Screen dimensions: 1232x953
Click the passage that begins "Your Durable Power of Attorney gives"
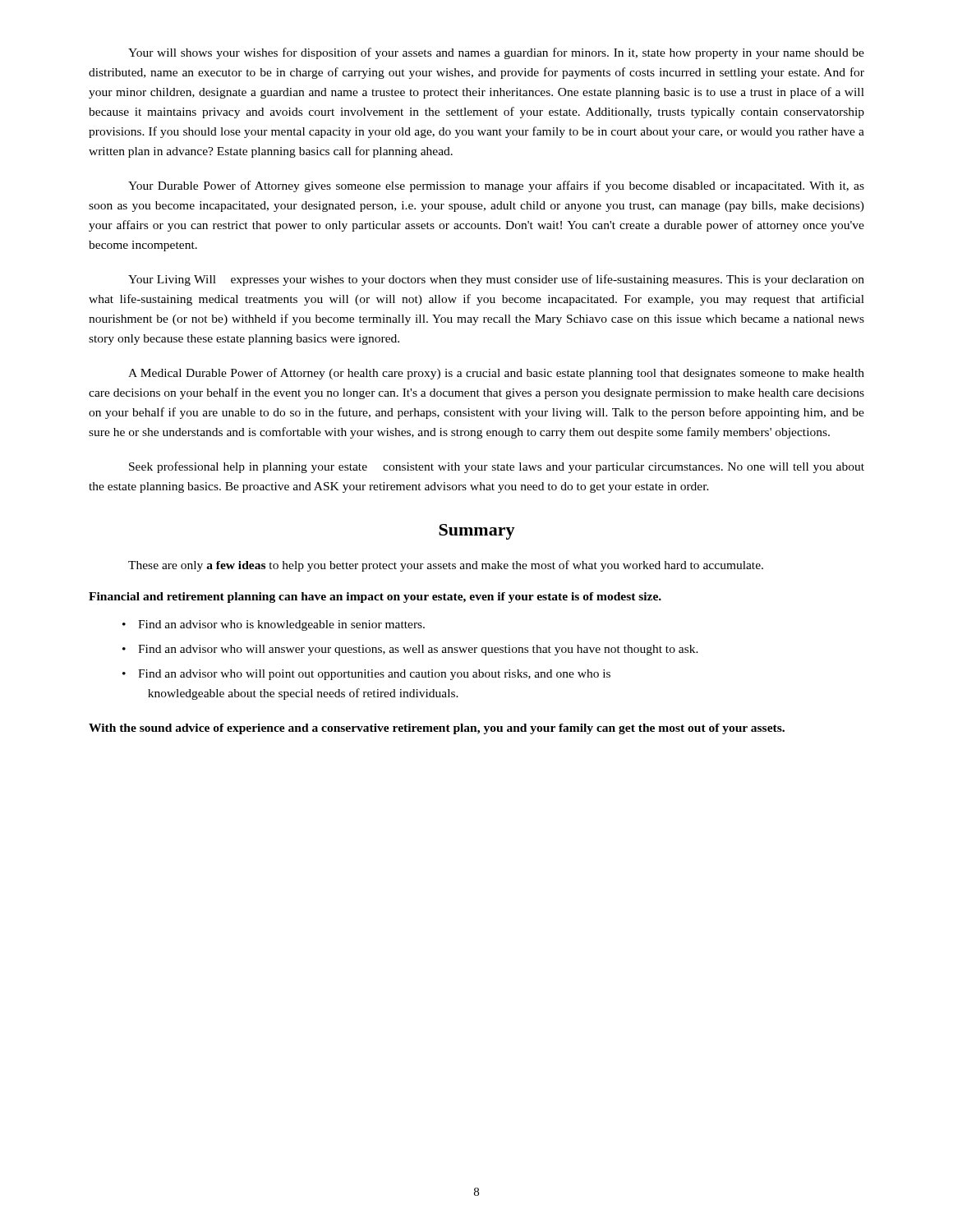pyautogui.click(x=476, y=215)
